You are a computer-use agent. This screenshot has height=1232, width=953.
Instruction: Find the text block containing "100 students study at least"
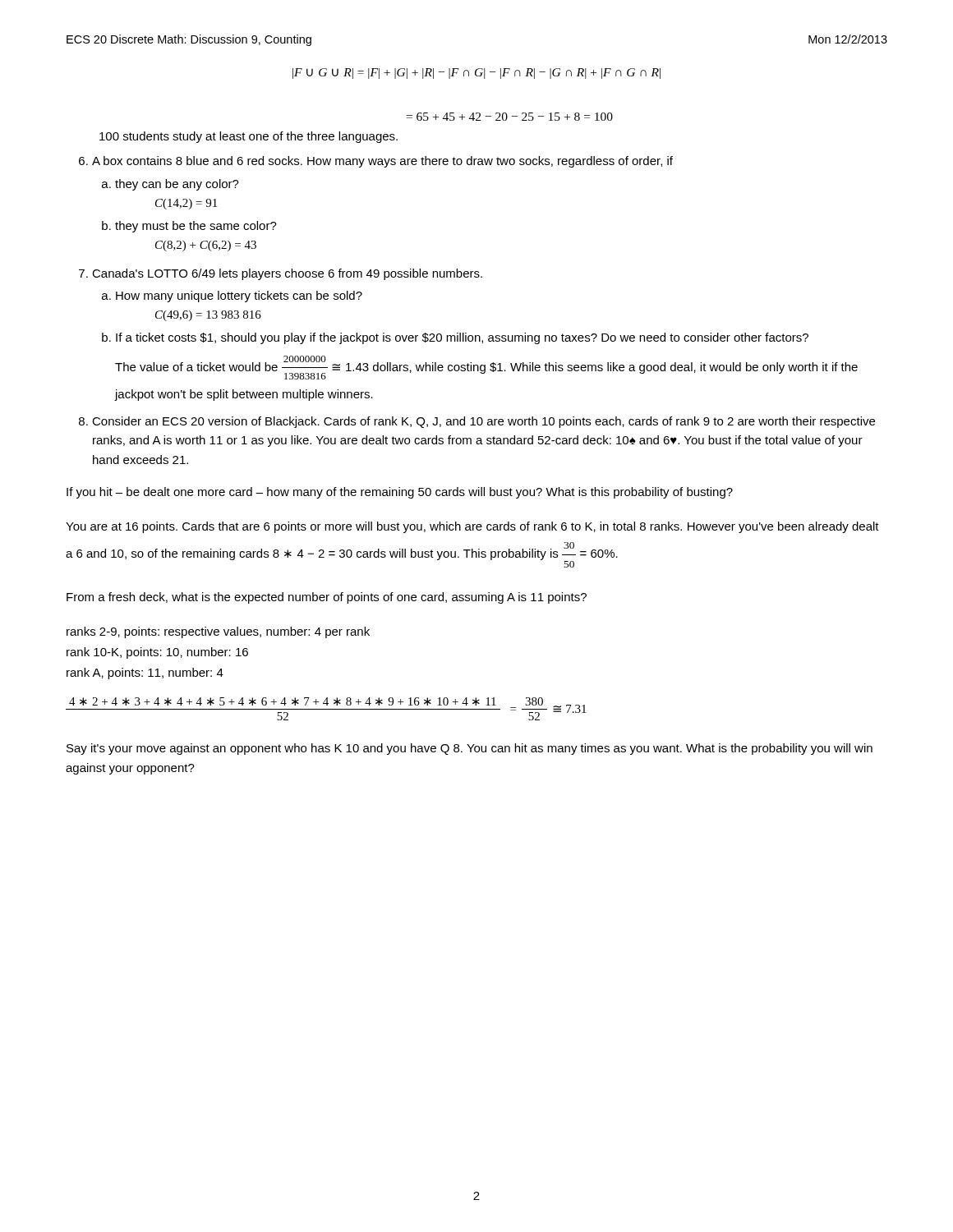coord(249,136)
